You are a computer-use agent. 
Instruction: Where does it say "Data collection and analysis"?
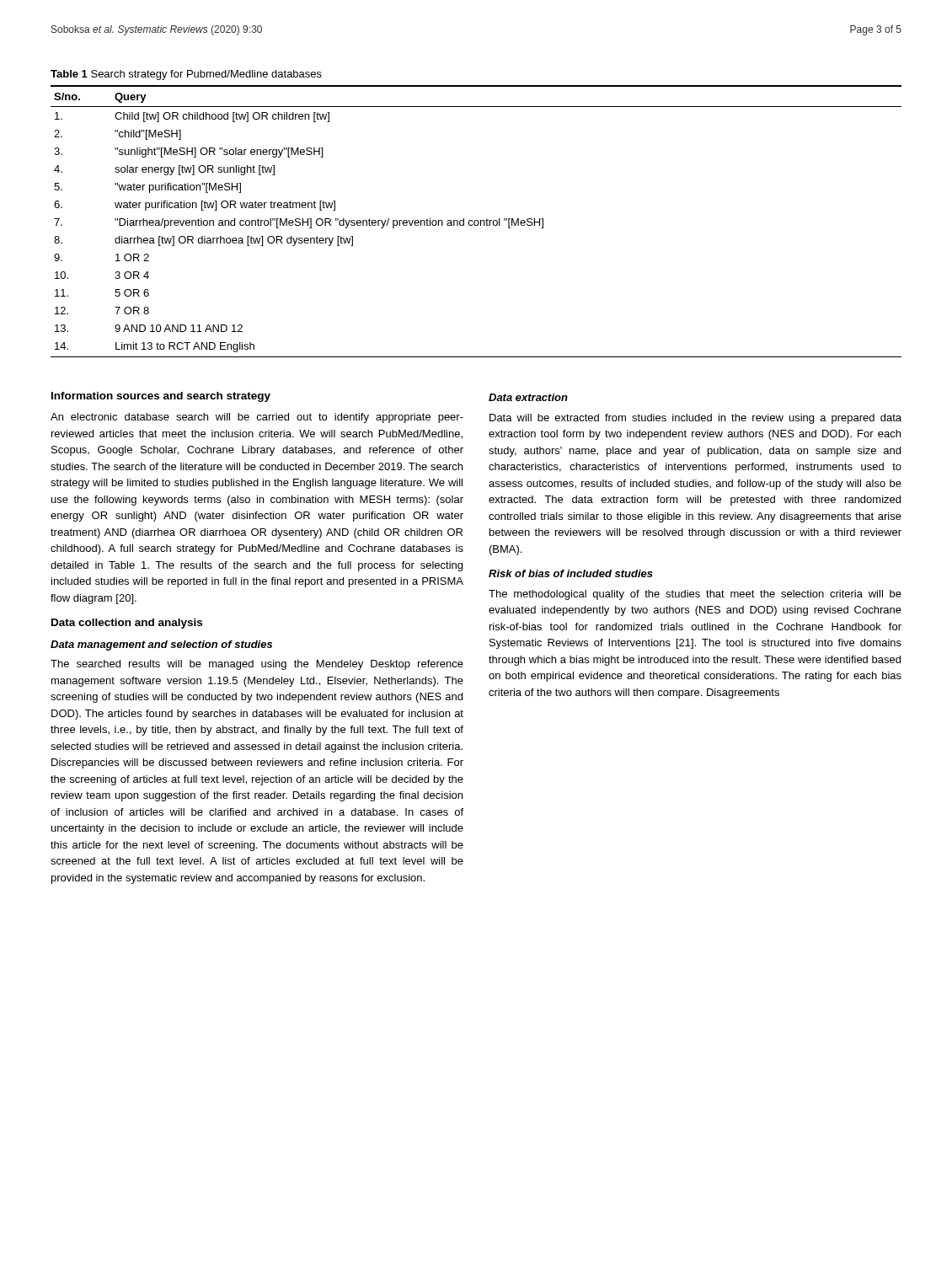click(127, 623)
